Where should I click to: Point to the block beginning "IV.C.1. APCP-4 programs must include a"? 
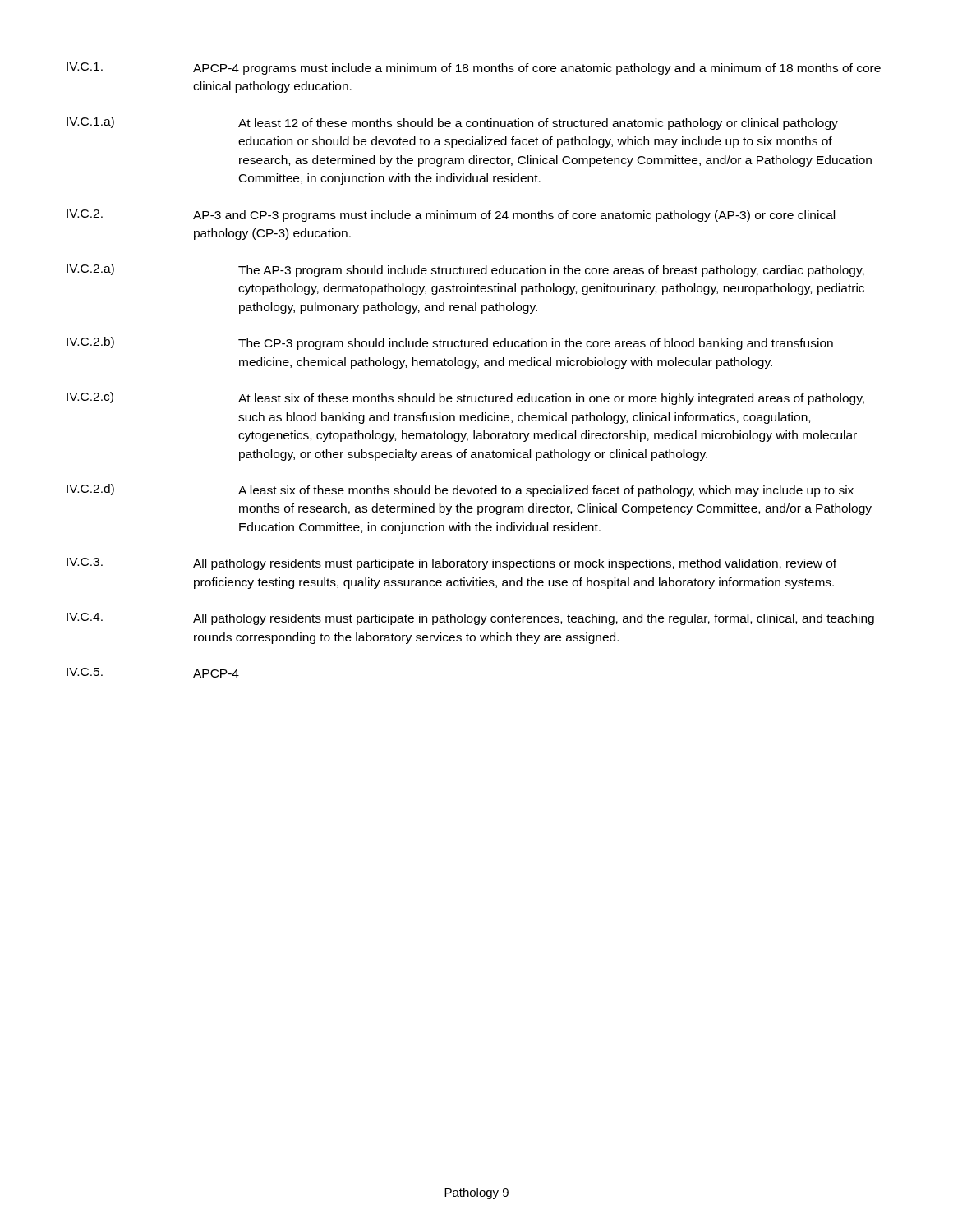(x=476, y=78)
